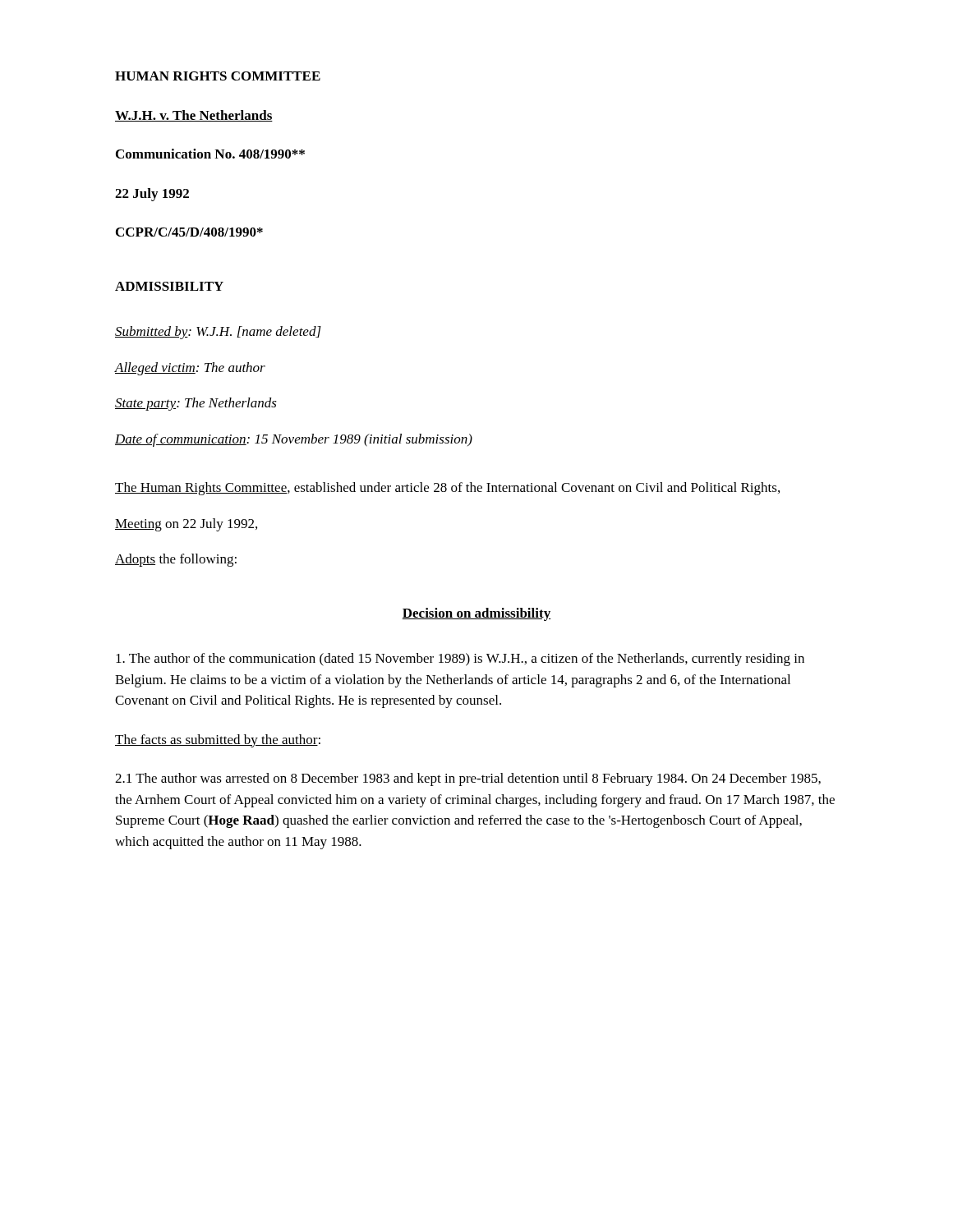953x1232 pixels.
Task: Find "22 July 1992" on this page
Action: (152, 195)
